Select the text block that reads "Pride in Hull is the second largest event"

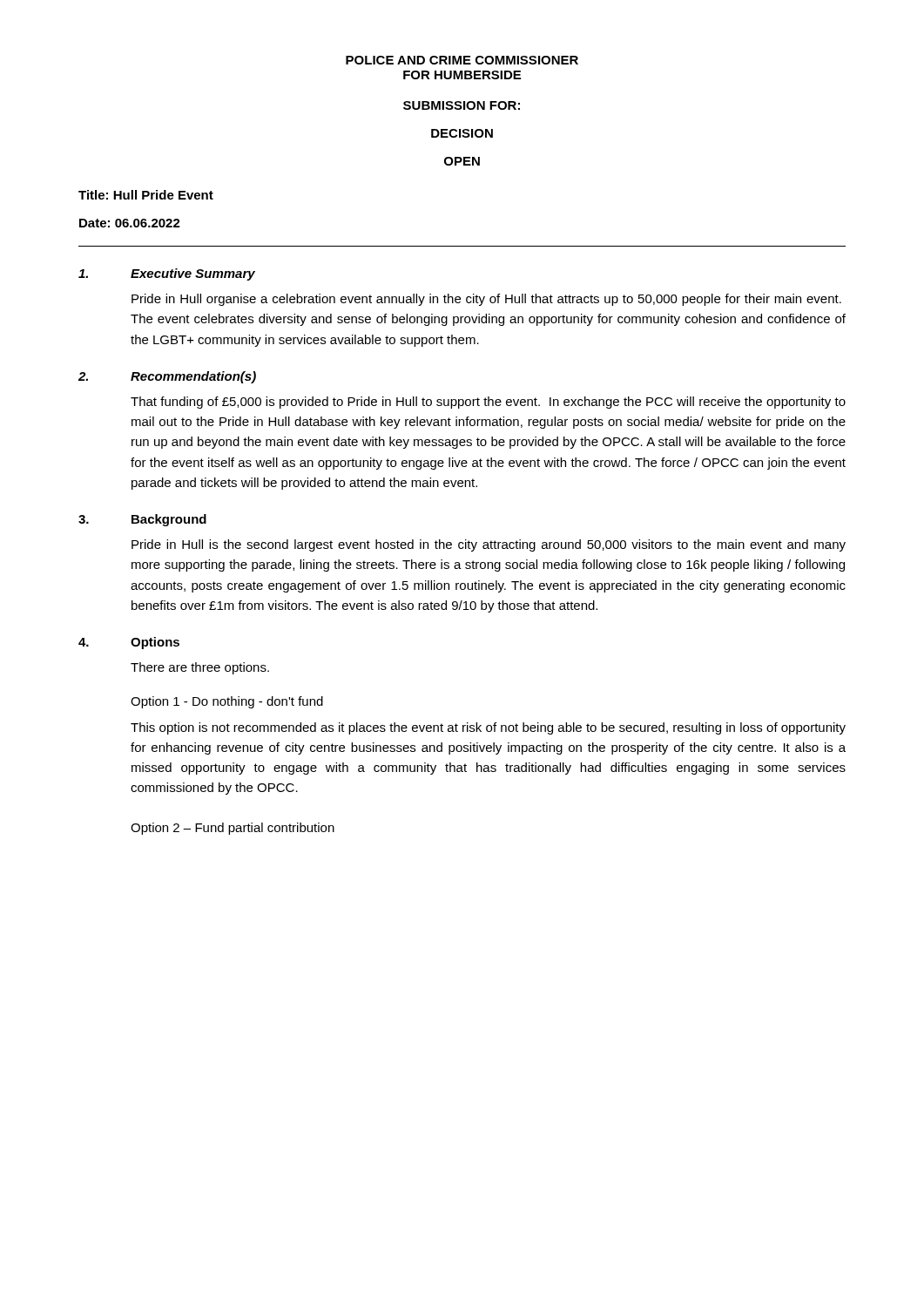pyautogui.click(x=488, y=575)
